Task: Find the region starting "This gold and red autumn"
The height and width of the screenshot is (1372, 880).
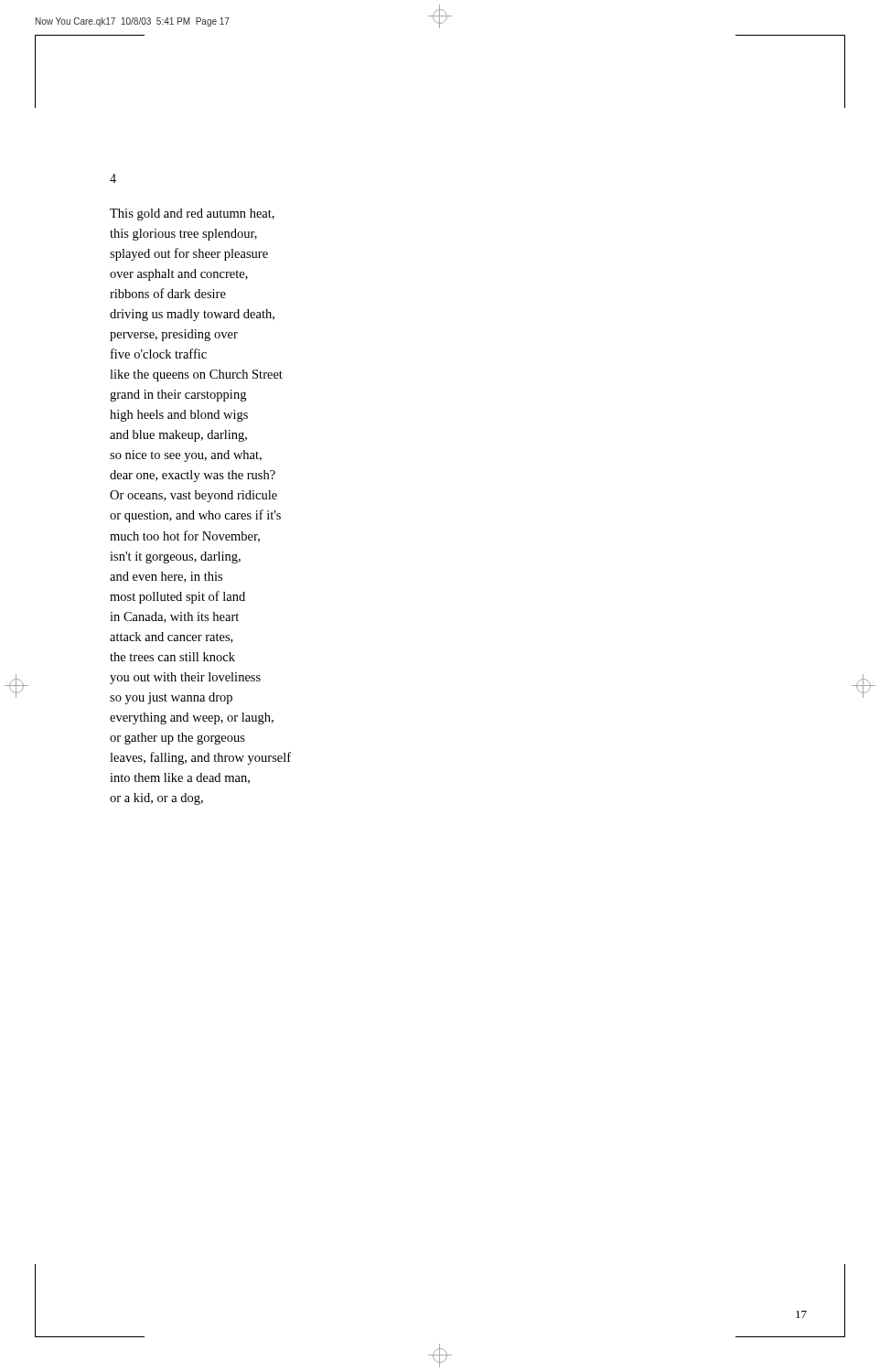Action: (200, 505)
